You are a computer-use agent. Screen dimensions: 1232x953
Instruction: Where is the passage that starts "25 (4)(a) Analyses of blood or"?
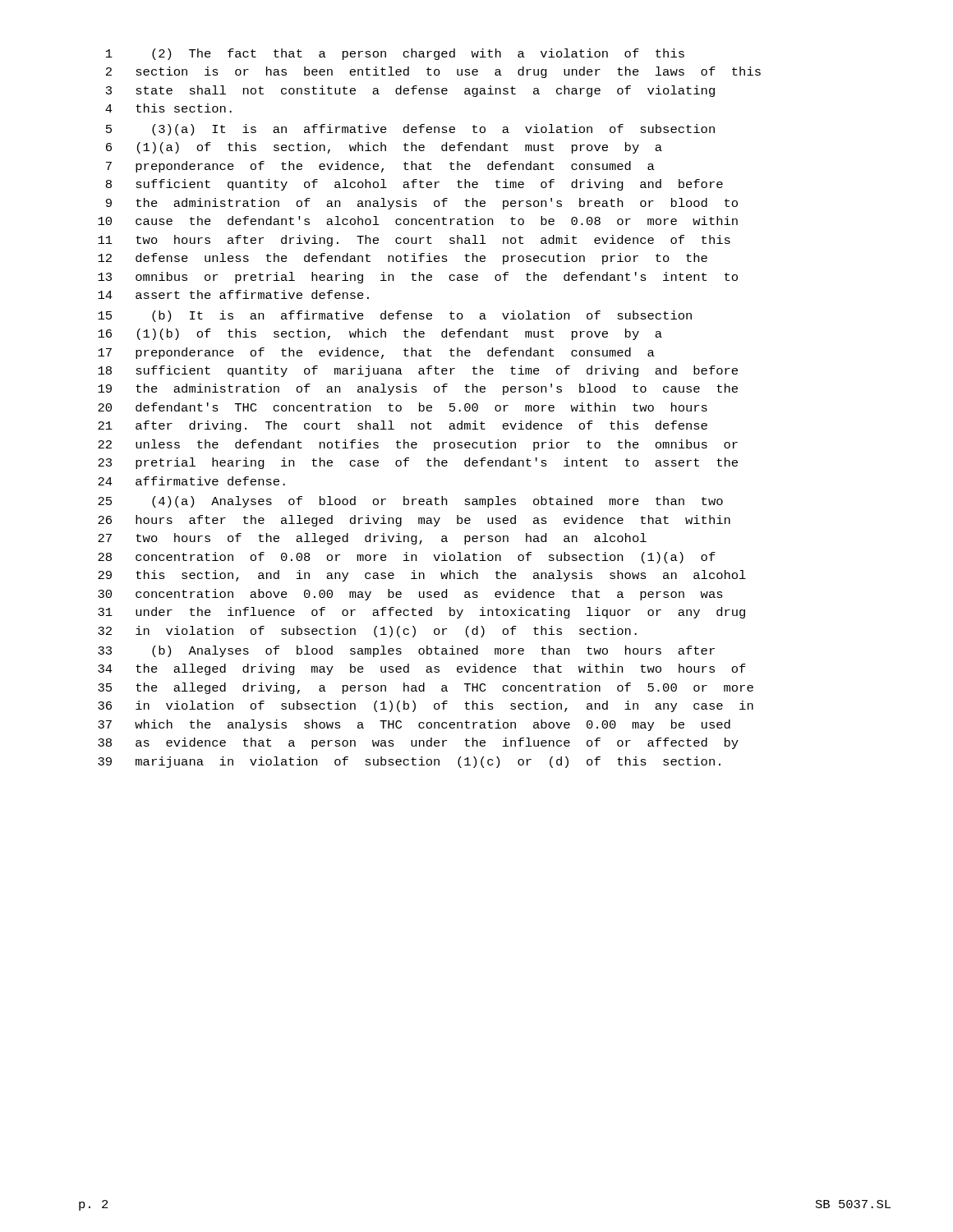485,567
